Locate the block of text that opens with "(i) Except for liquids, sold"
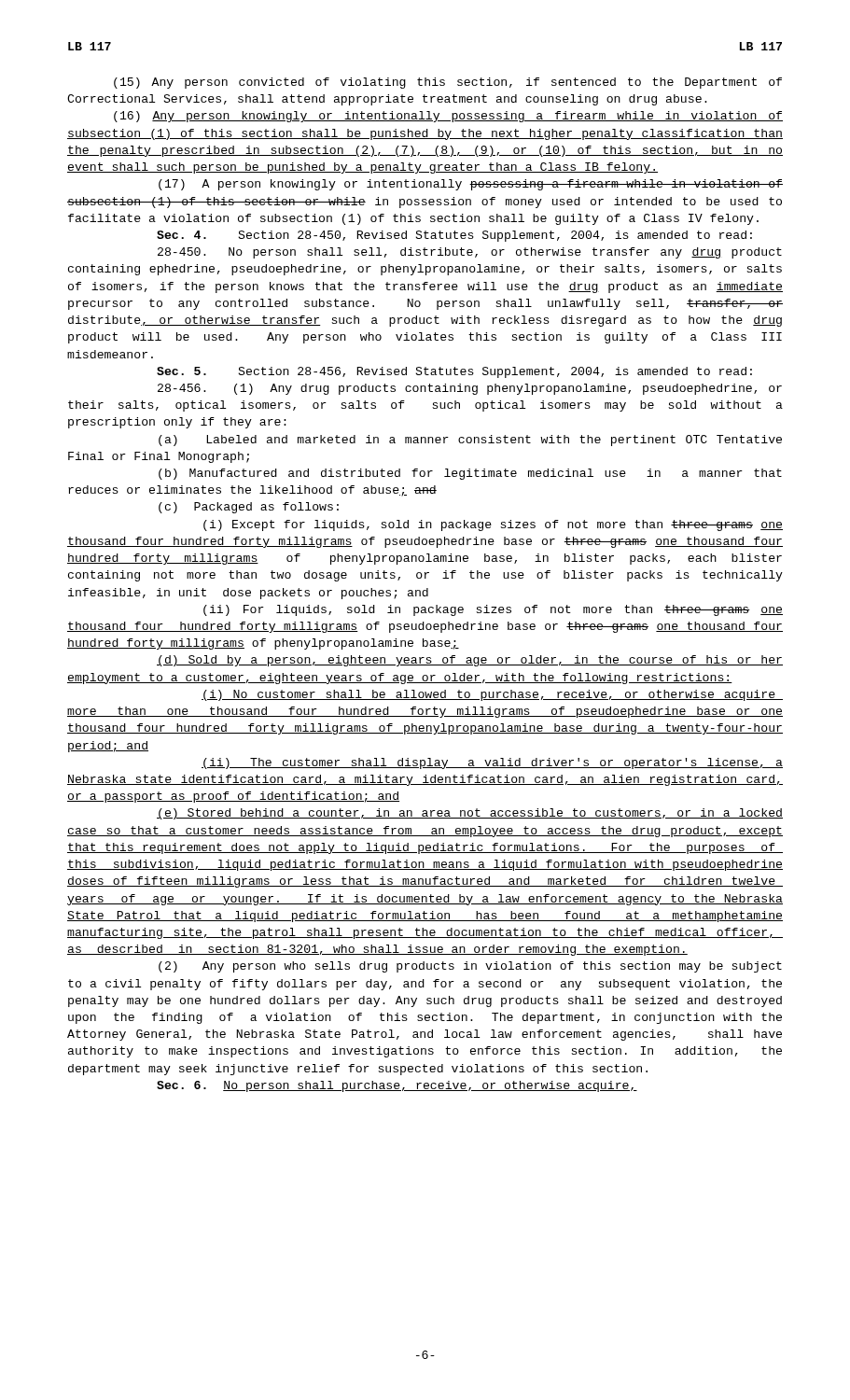 point(425,559)
